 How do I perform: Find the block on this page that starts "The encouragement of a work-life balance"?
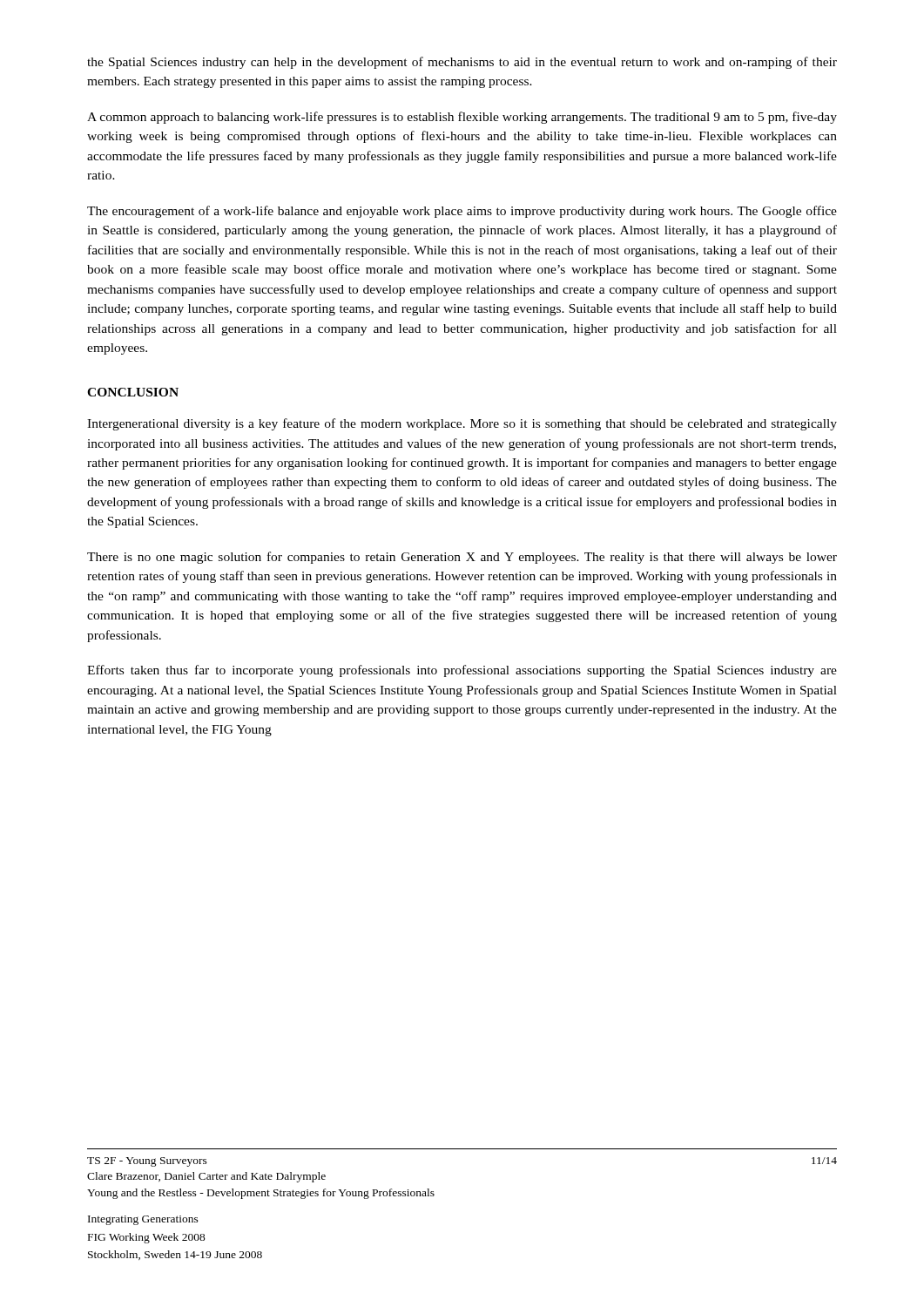462,279
